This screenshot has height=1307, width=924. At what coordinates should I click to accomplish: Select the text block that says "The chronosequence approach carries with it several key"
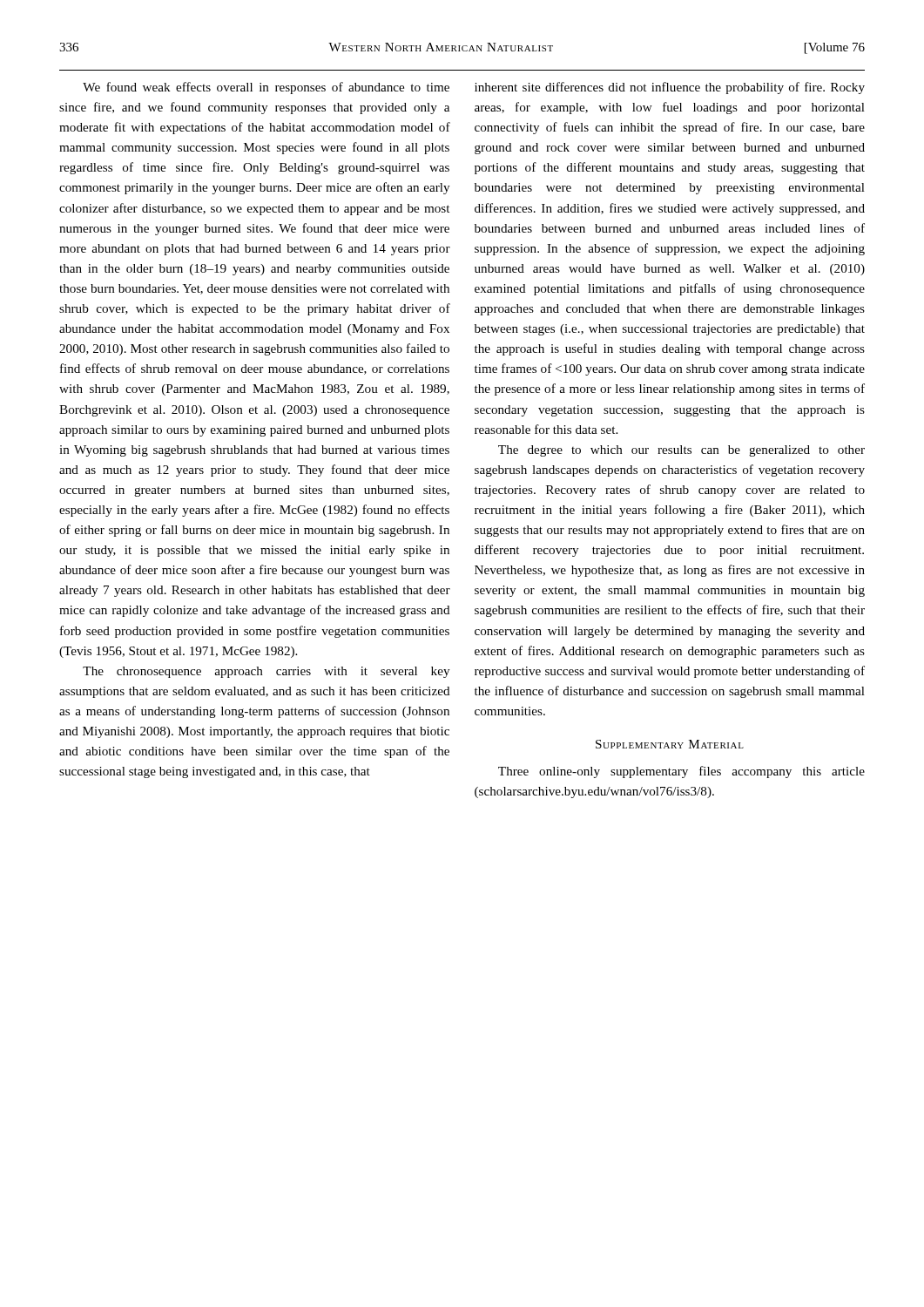click(x=255, y=721)
